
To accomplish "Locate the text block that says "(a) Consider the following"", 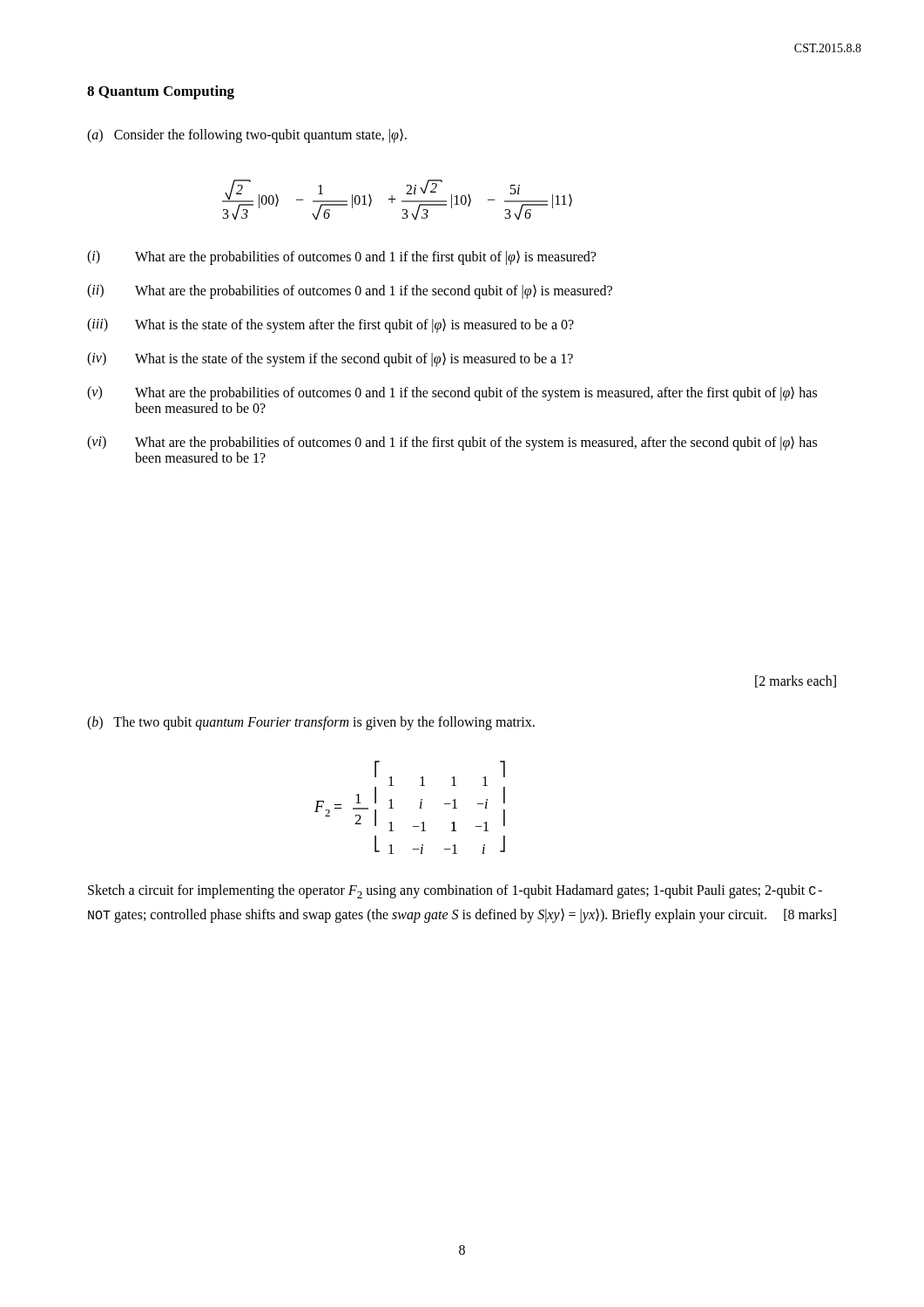I will [247, 135].
